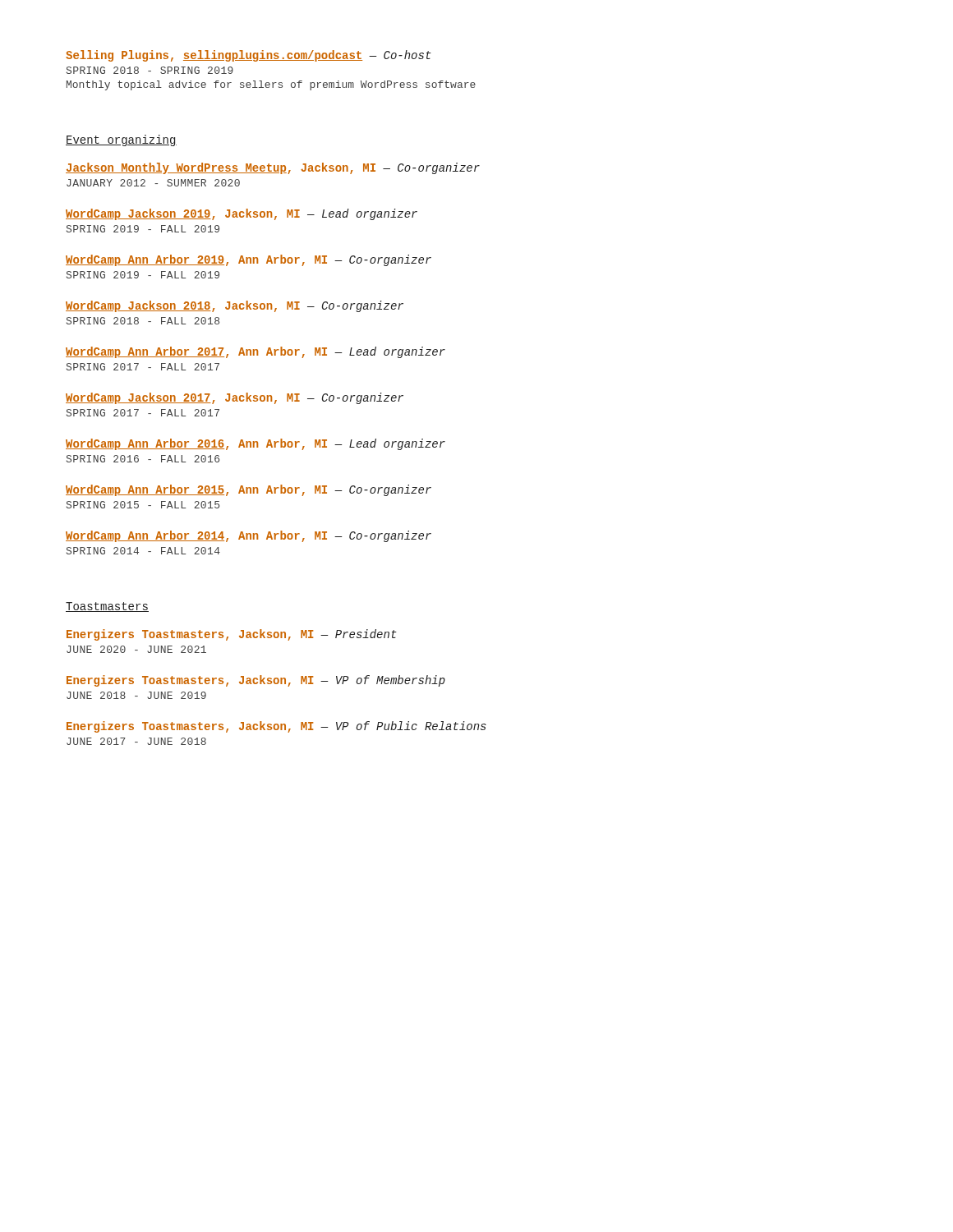This screenshot has width=953, height=1232.
Task: Select the text block containing "WordCamp Ann Arbor 2016, Ann Arbor, MI"
Action: tap(256, 444)
